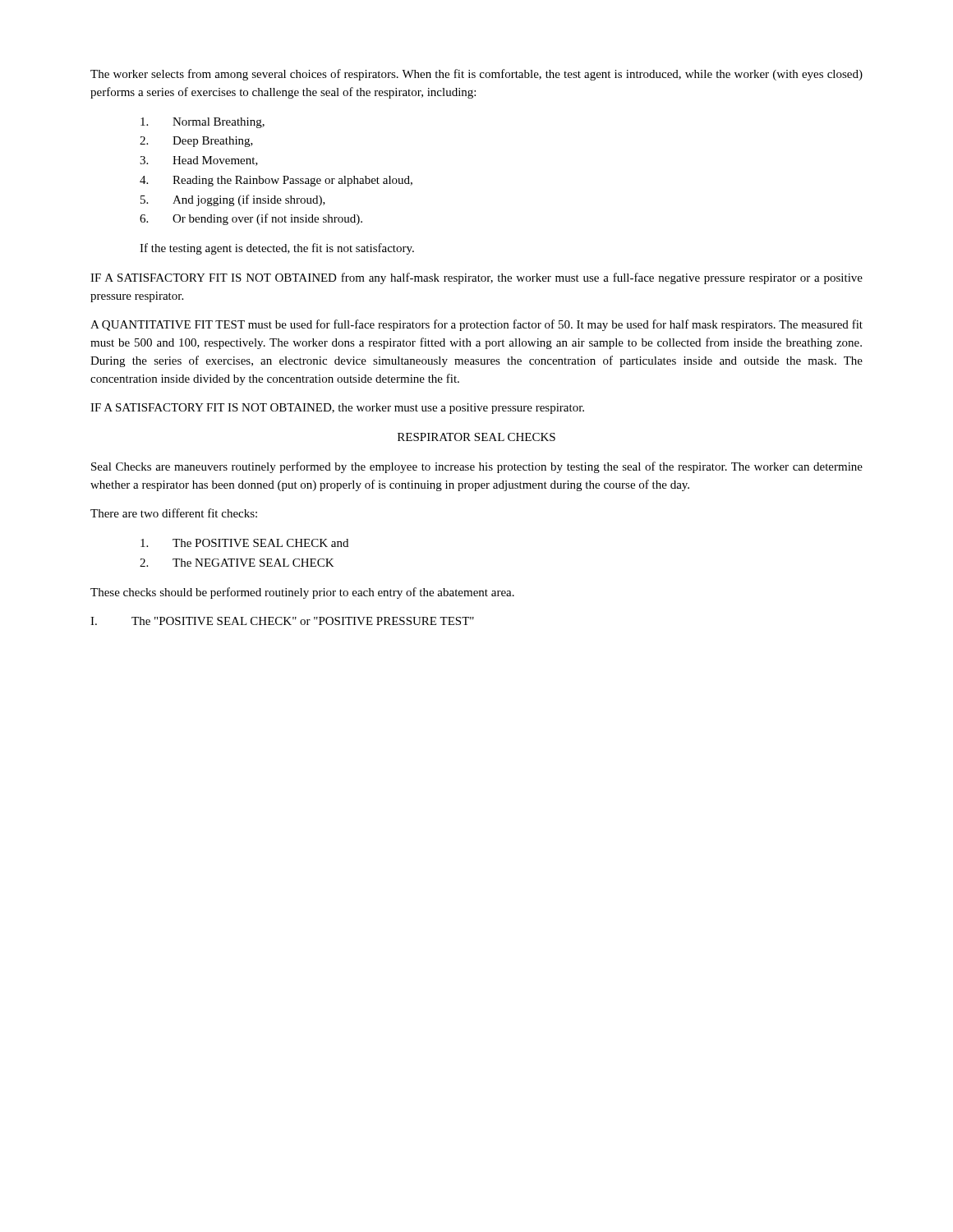The height and width of the screenshot is (1232, 953).
Task: Select the list item that says "6. Or bending over (if not inside"
Action: coord(251,219)
